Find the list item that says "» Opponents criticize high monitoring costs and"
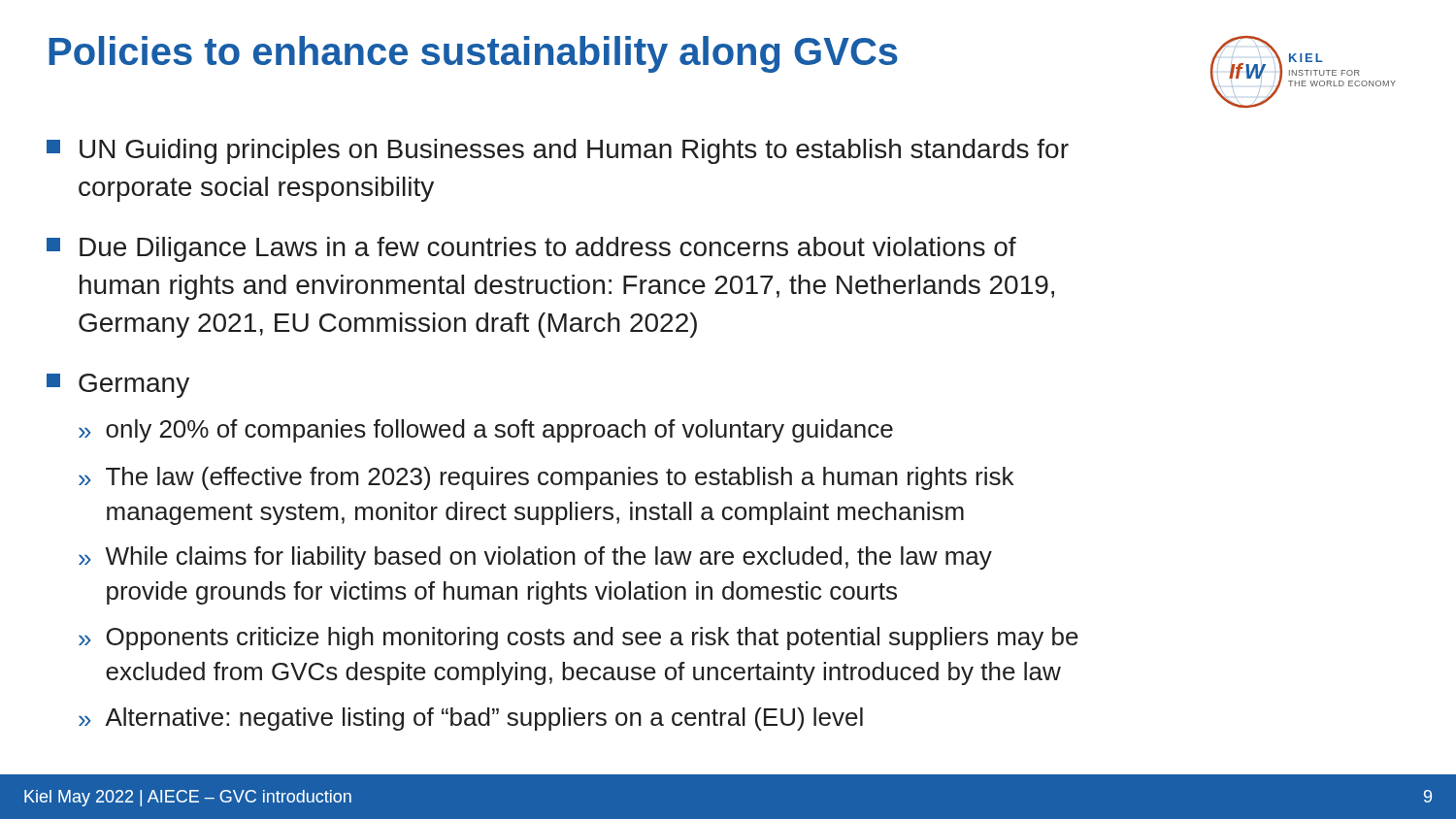 point(578,655)
